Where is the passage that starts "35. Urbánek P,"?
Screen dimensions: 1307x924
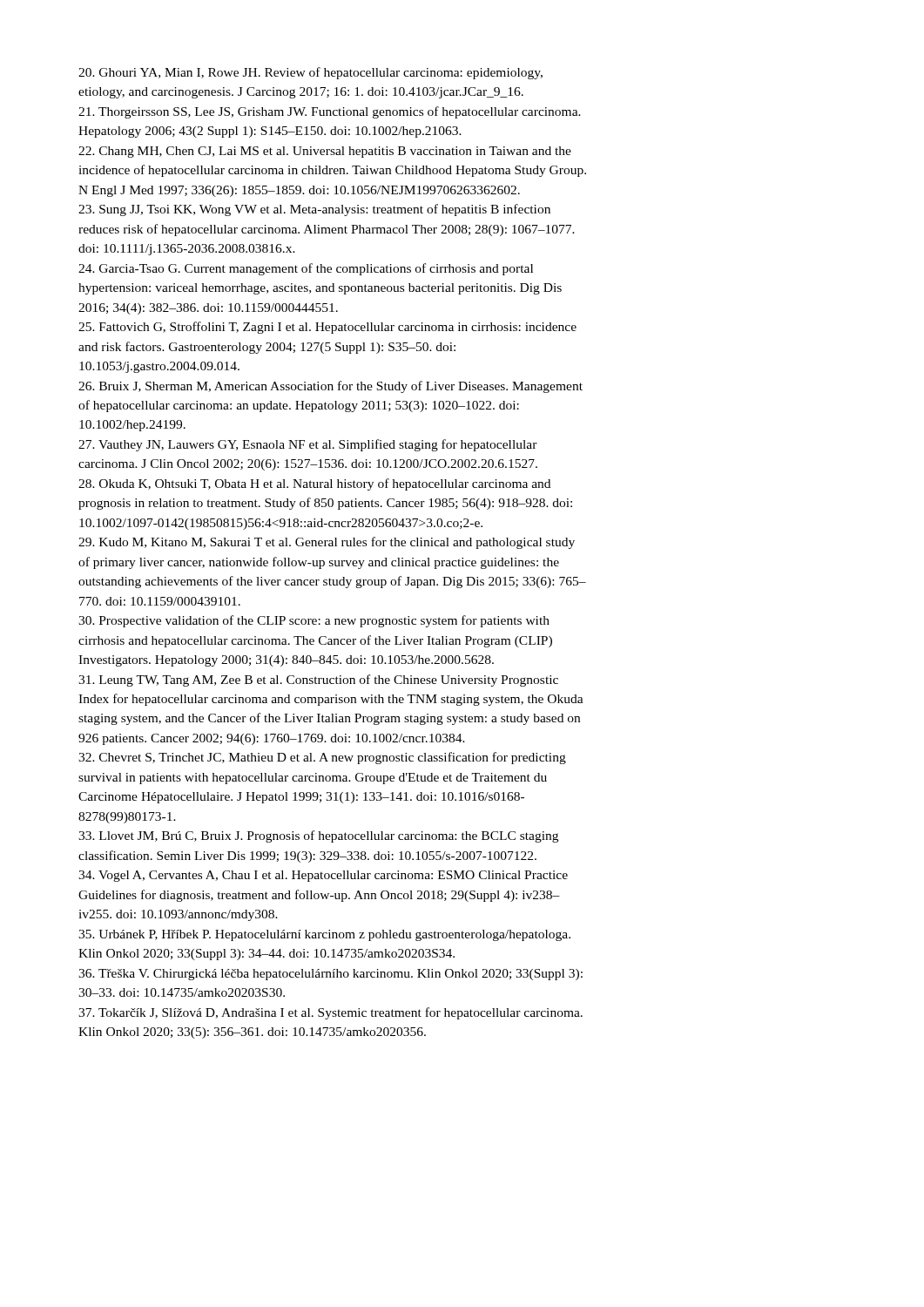[325, 943]
